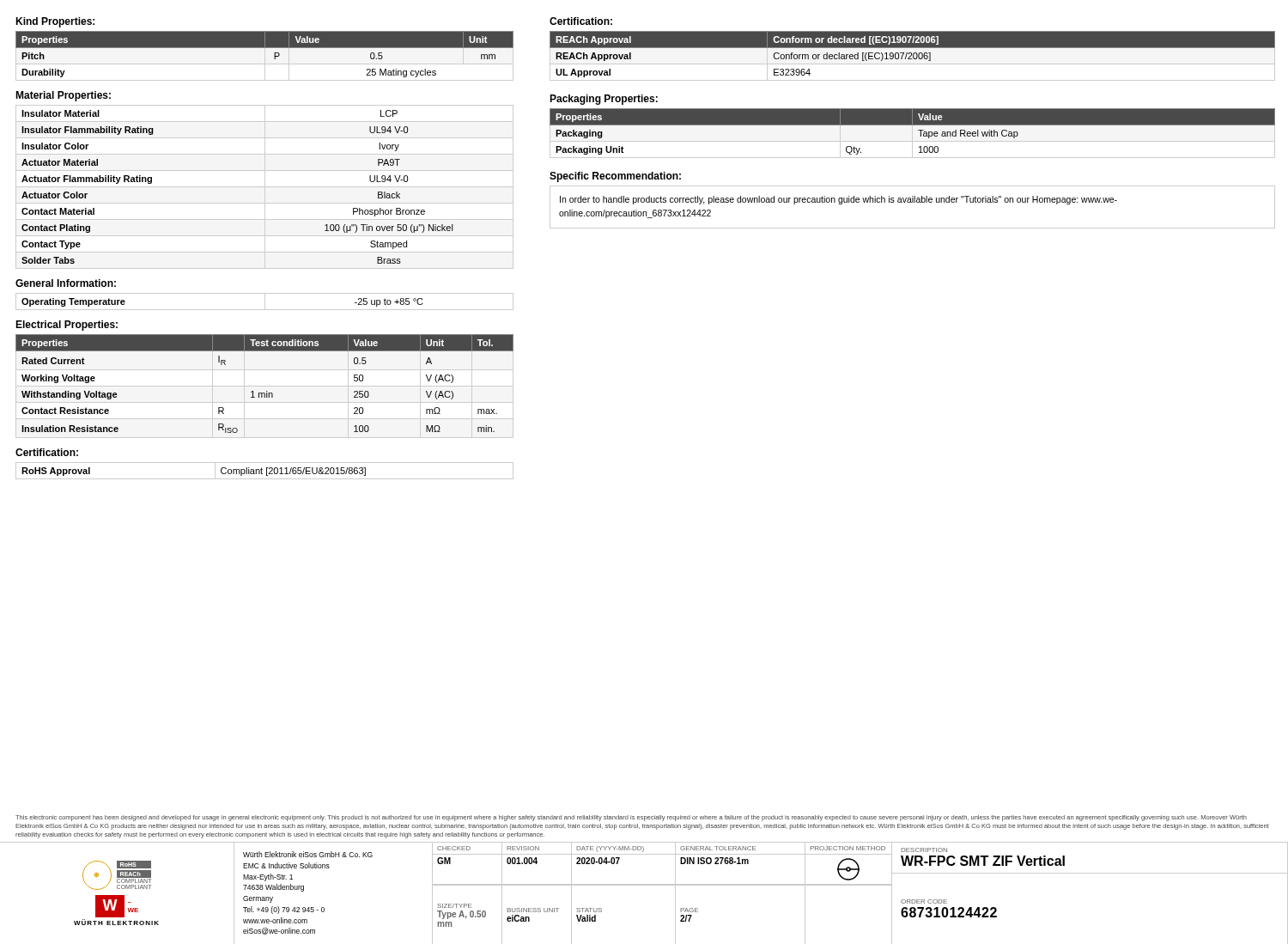Select the table that reads "-25 up to +85 °C"

(x=264, y=302)
